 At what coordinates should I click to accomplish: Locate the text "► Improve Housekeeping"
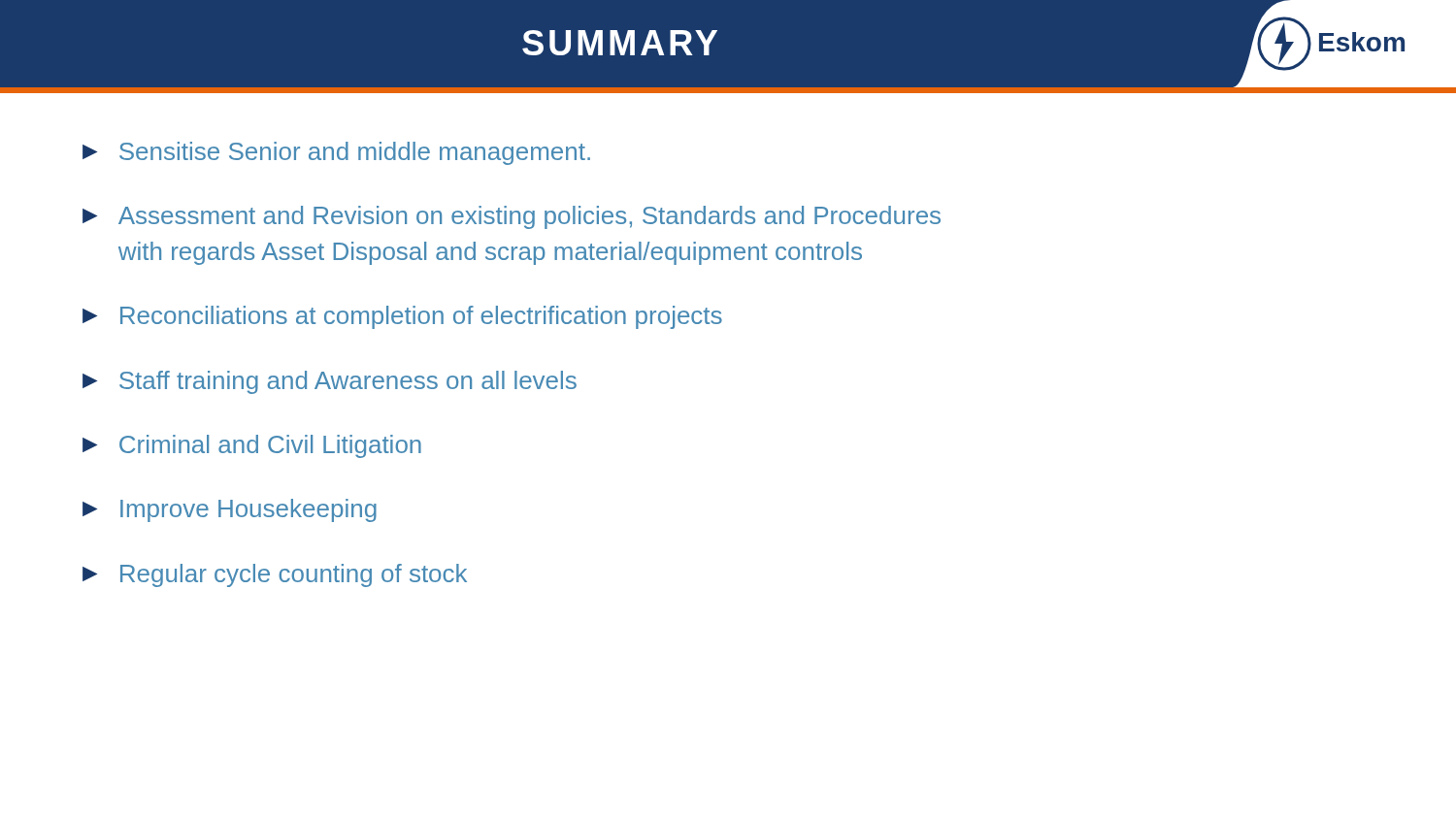228,509
